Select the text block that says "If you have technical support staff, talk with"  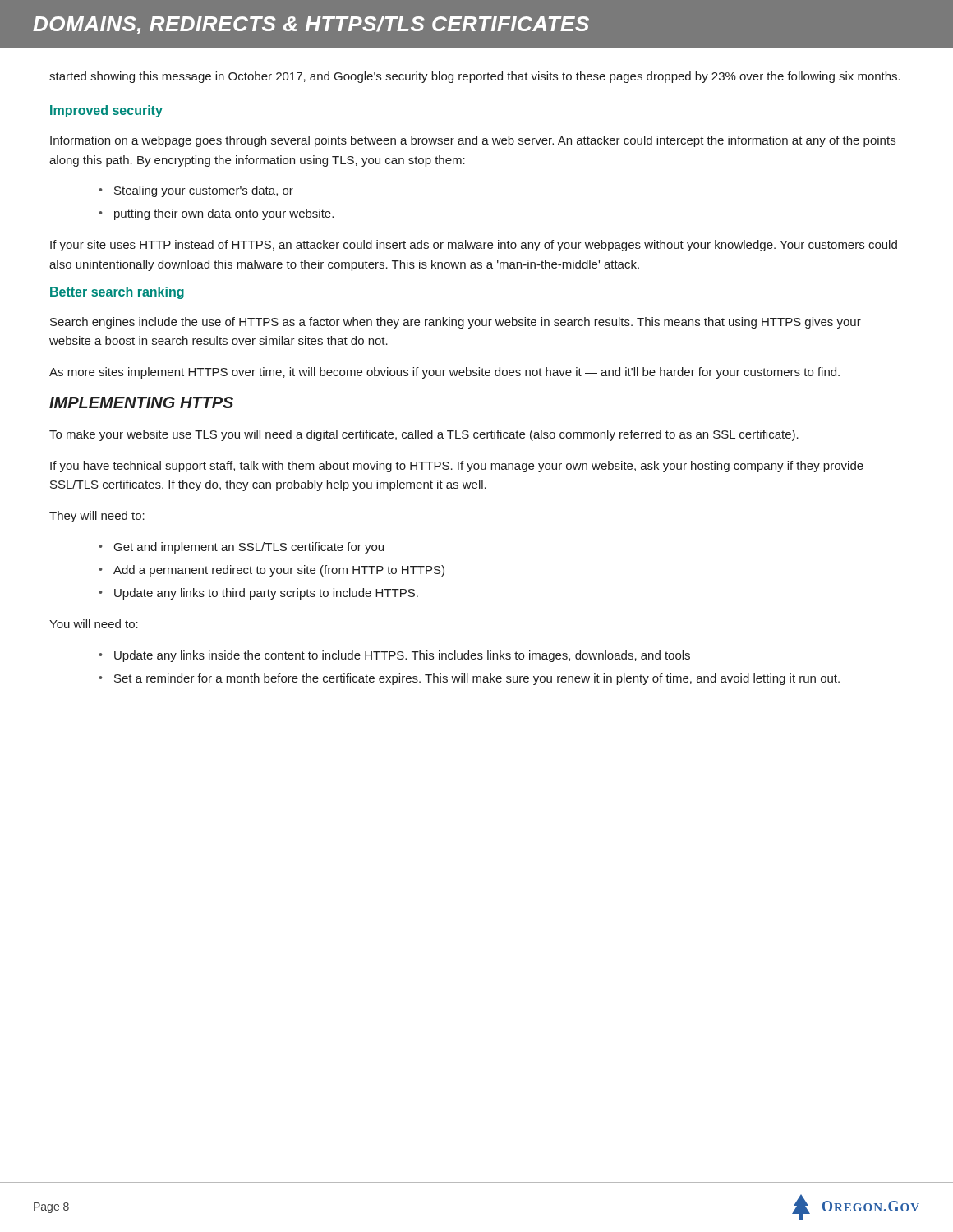(x=476, y=475)
